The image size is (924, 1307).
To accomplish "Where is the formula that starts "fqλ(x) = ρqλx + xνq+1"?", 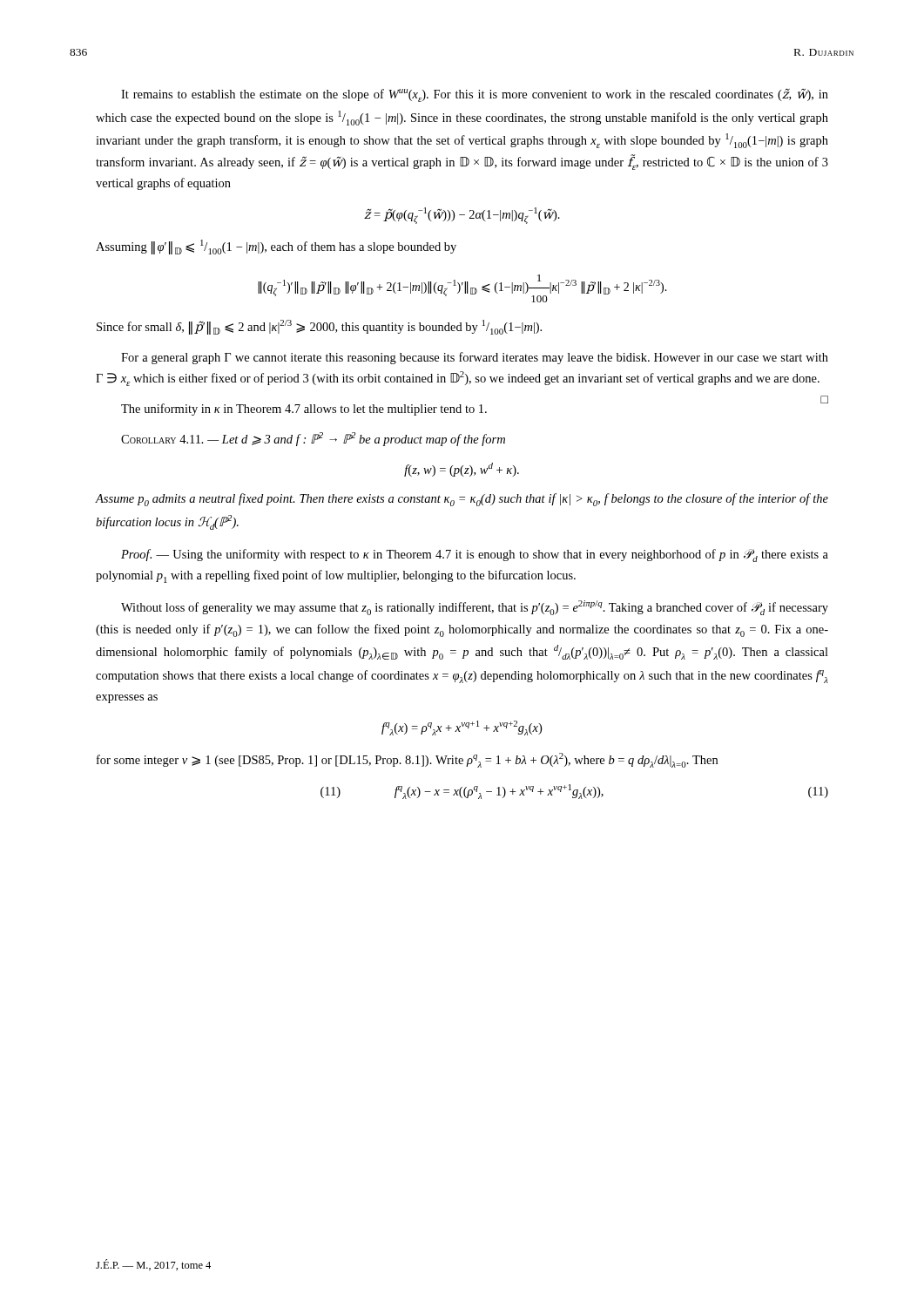I will coord(462,728).
